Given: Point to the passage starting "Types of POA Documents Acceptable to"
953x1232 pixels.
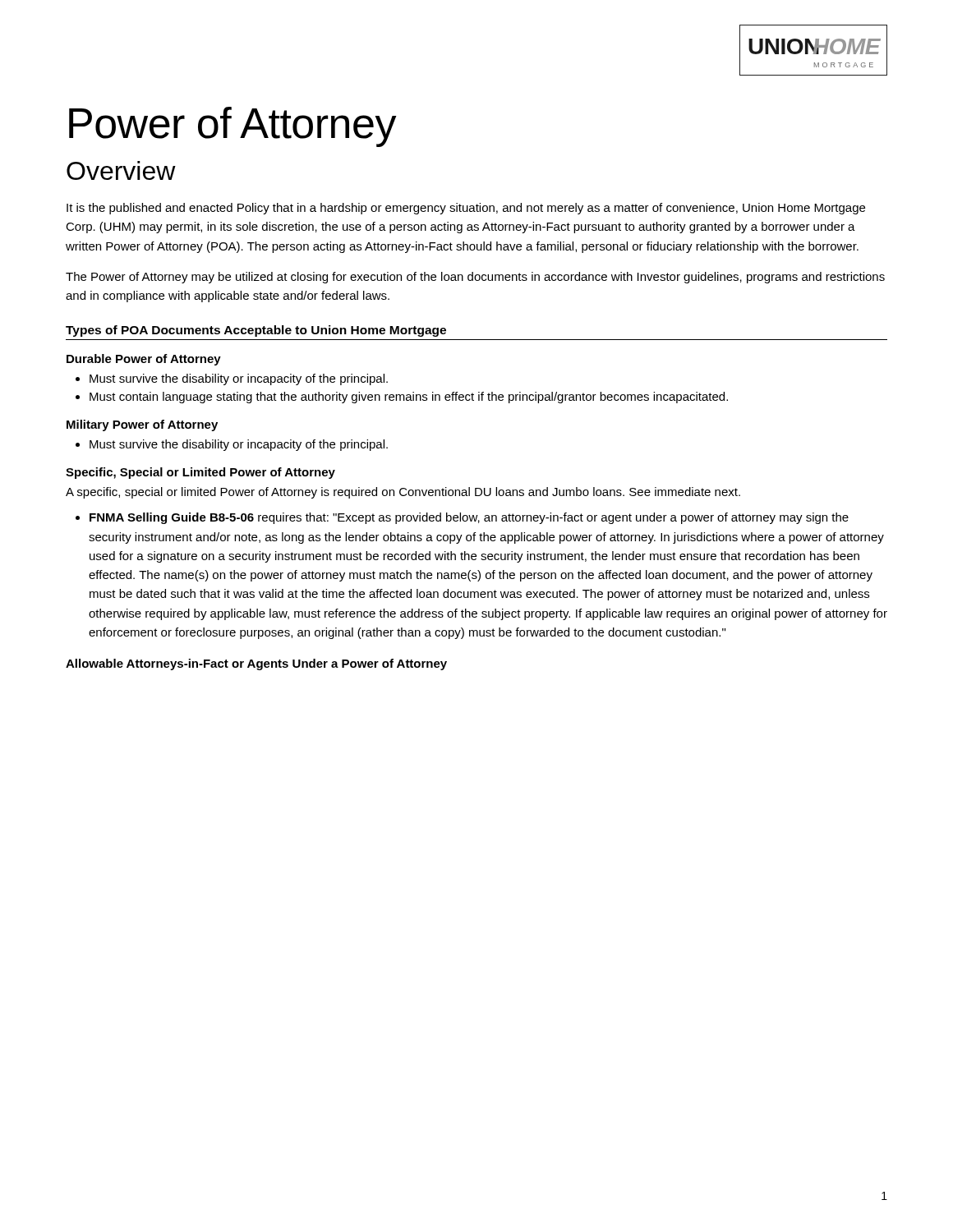Looking at the screenshot, I should [x=476, y=332].
